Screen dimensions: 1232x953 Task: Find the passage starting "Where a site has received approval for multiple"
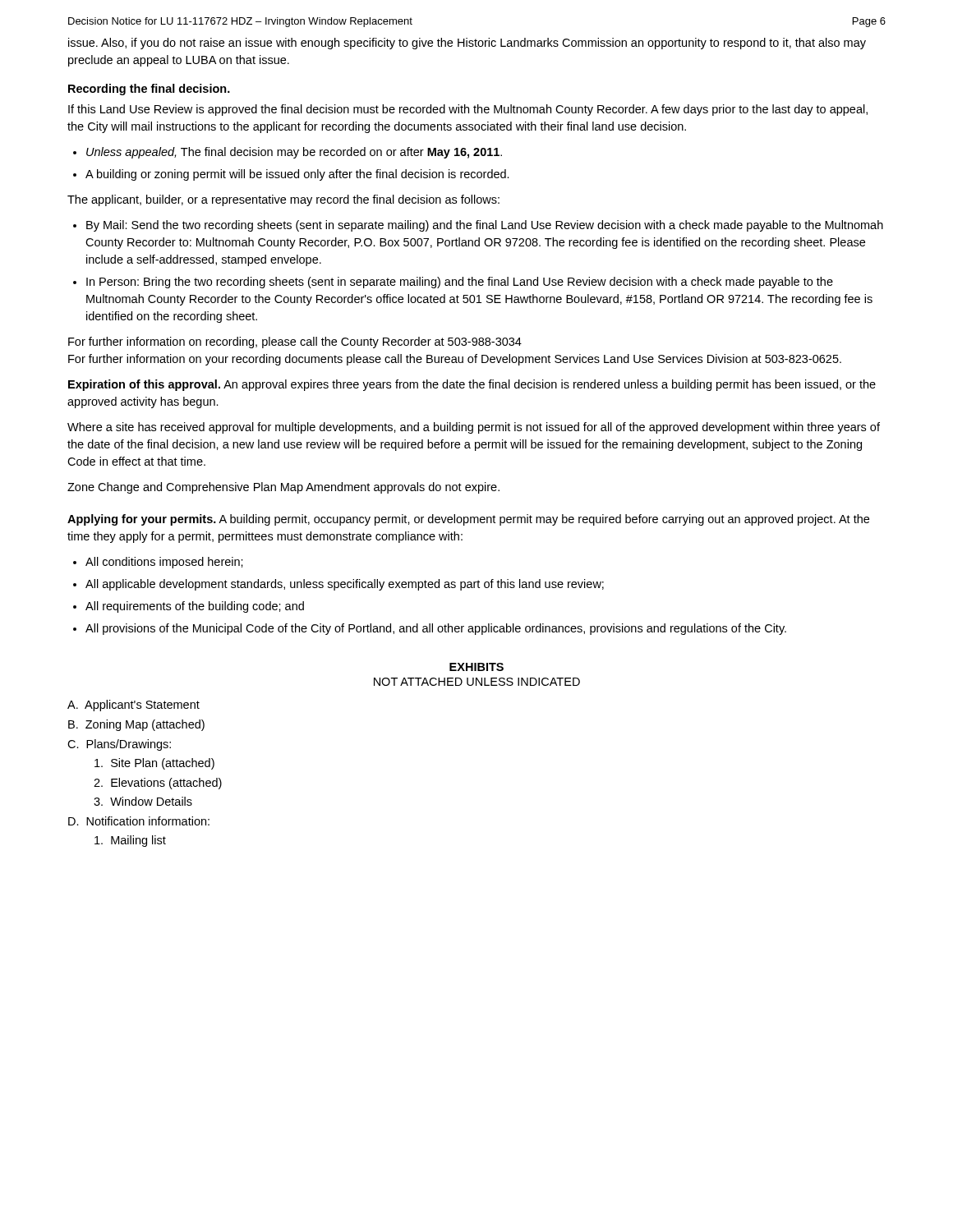point(476,445)
